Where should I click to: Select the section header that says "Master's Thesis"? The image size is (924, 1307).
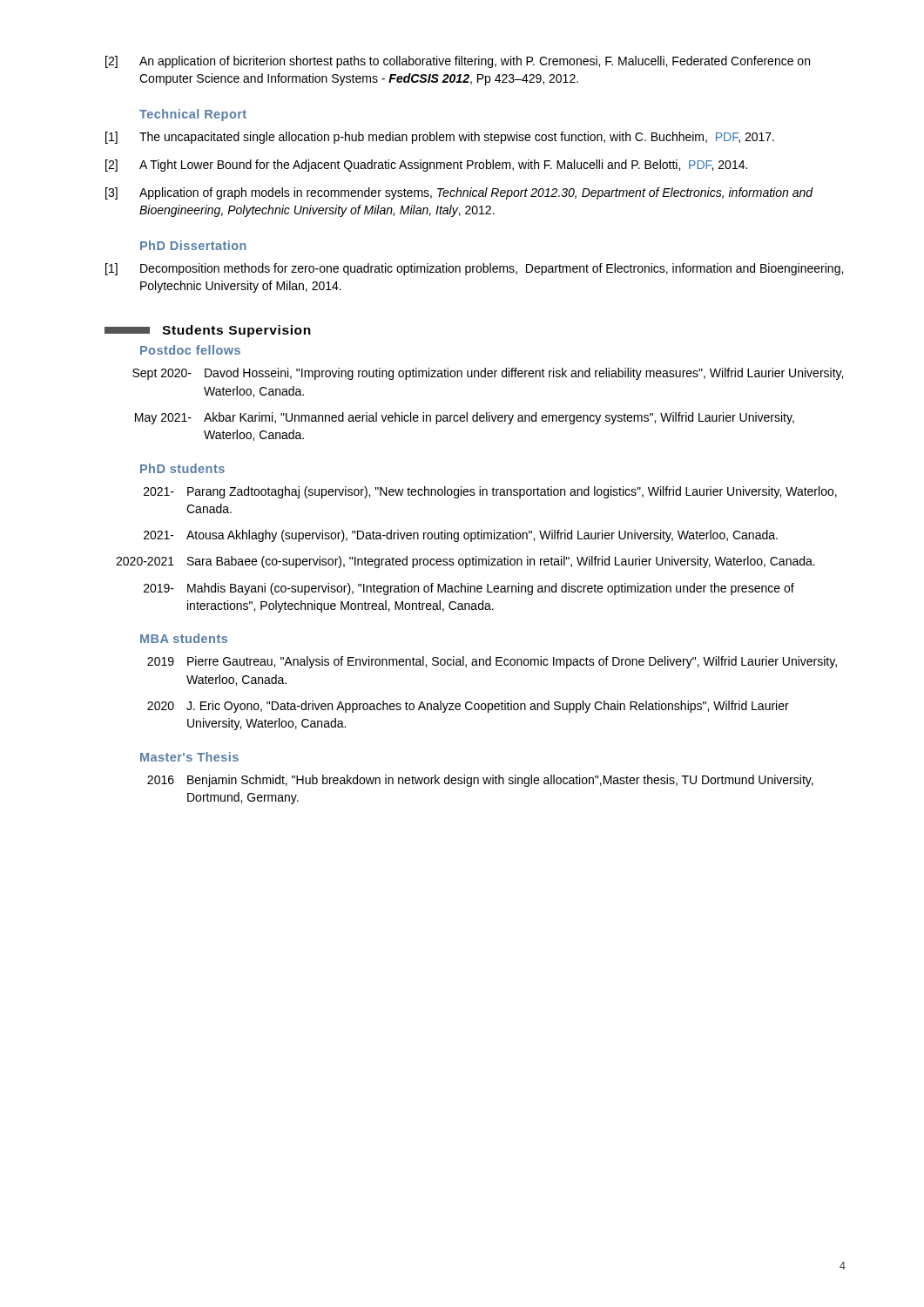coord(189,757)
